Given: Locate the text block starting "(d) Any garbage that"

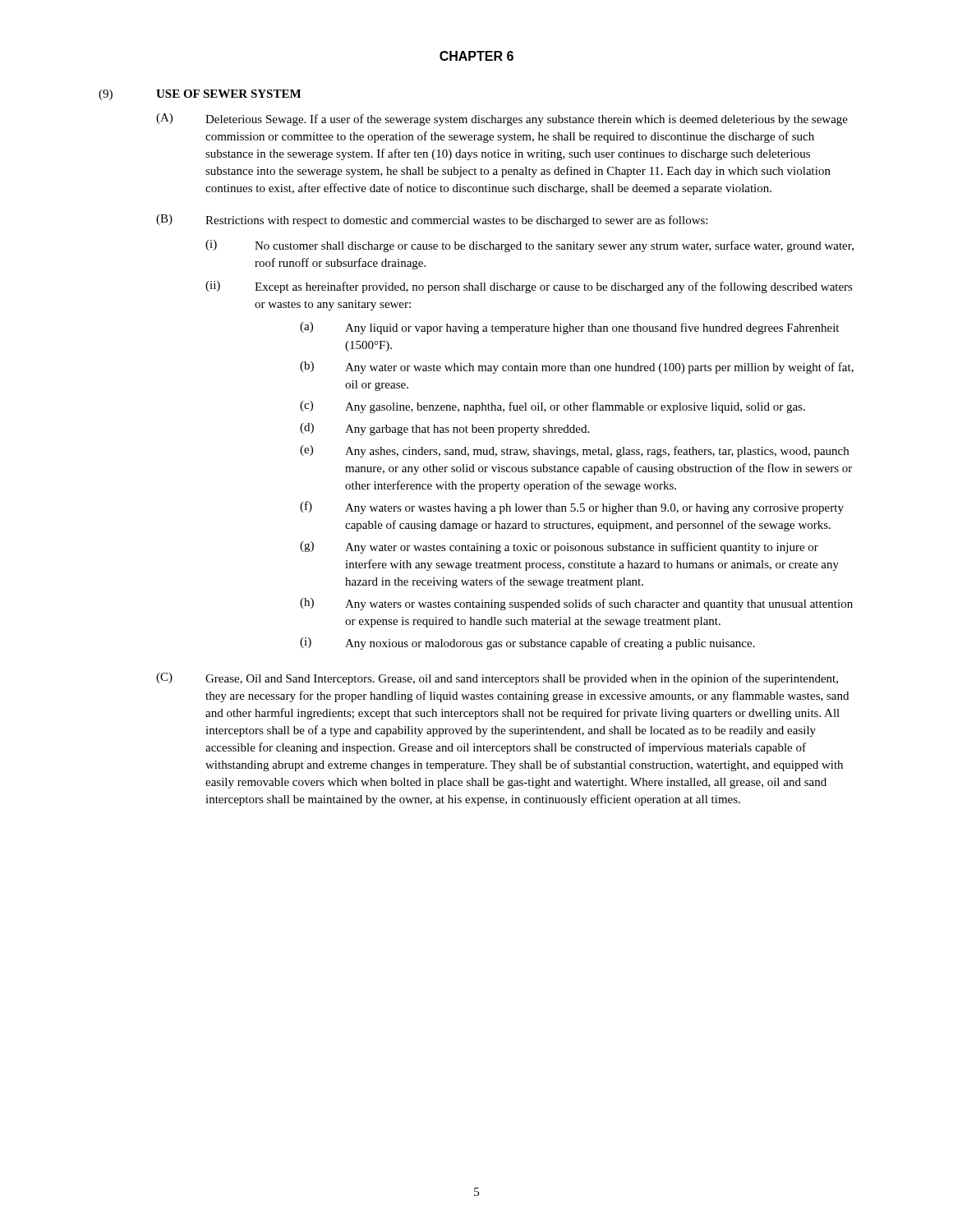Looking at the screenshot, I should [577, 429].
